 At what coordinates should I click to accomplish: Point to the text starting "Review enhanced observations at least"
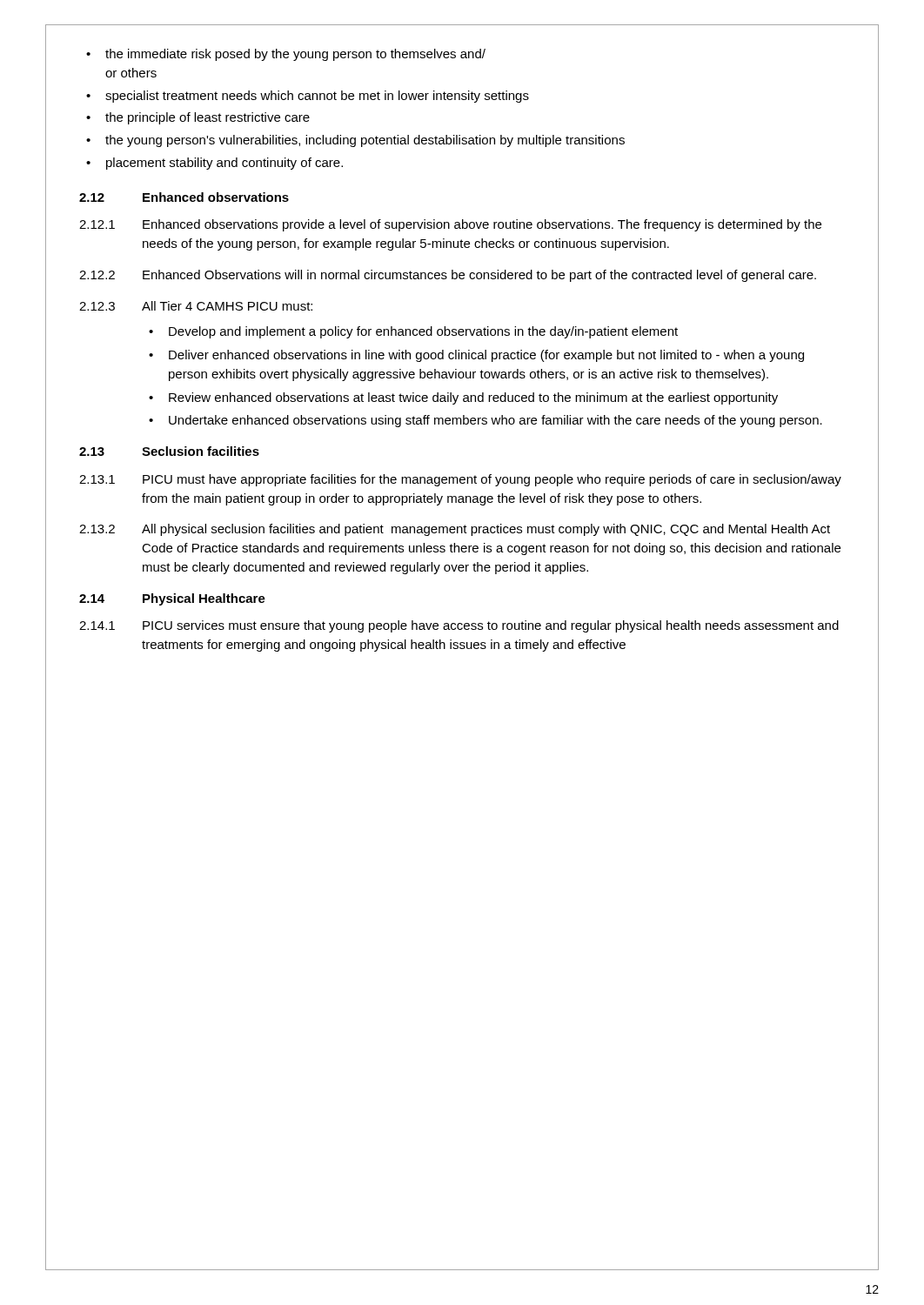tap(473, 397)
